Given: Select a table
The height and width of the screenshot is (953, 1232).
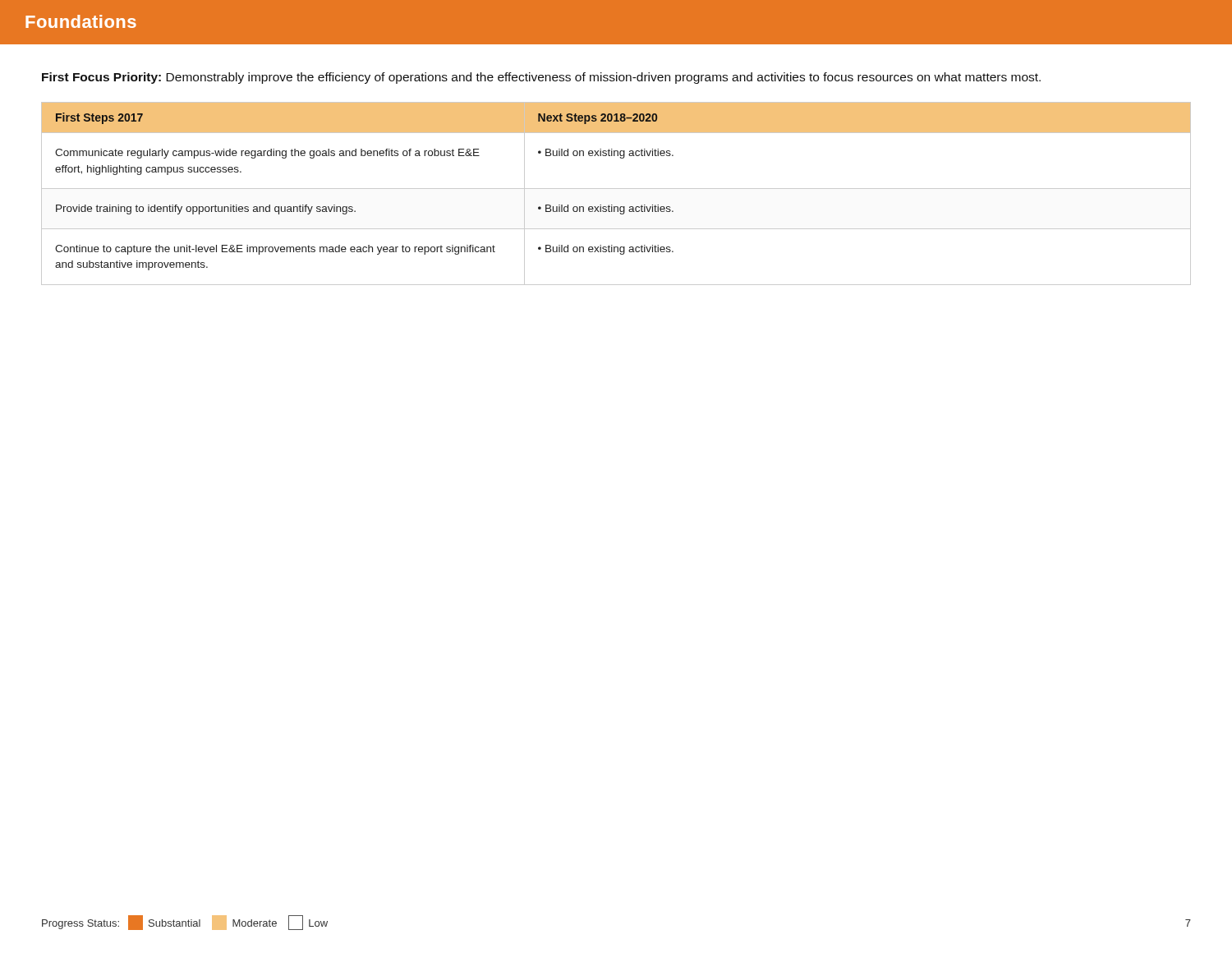Looking at the screenshot, I should click(x=616, y=193).
